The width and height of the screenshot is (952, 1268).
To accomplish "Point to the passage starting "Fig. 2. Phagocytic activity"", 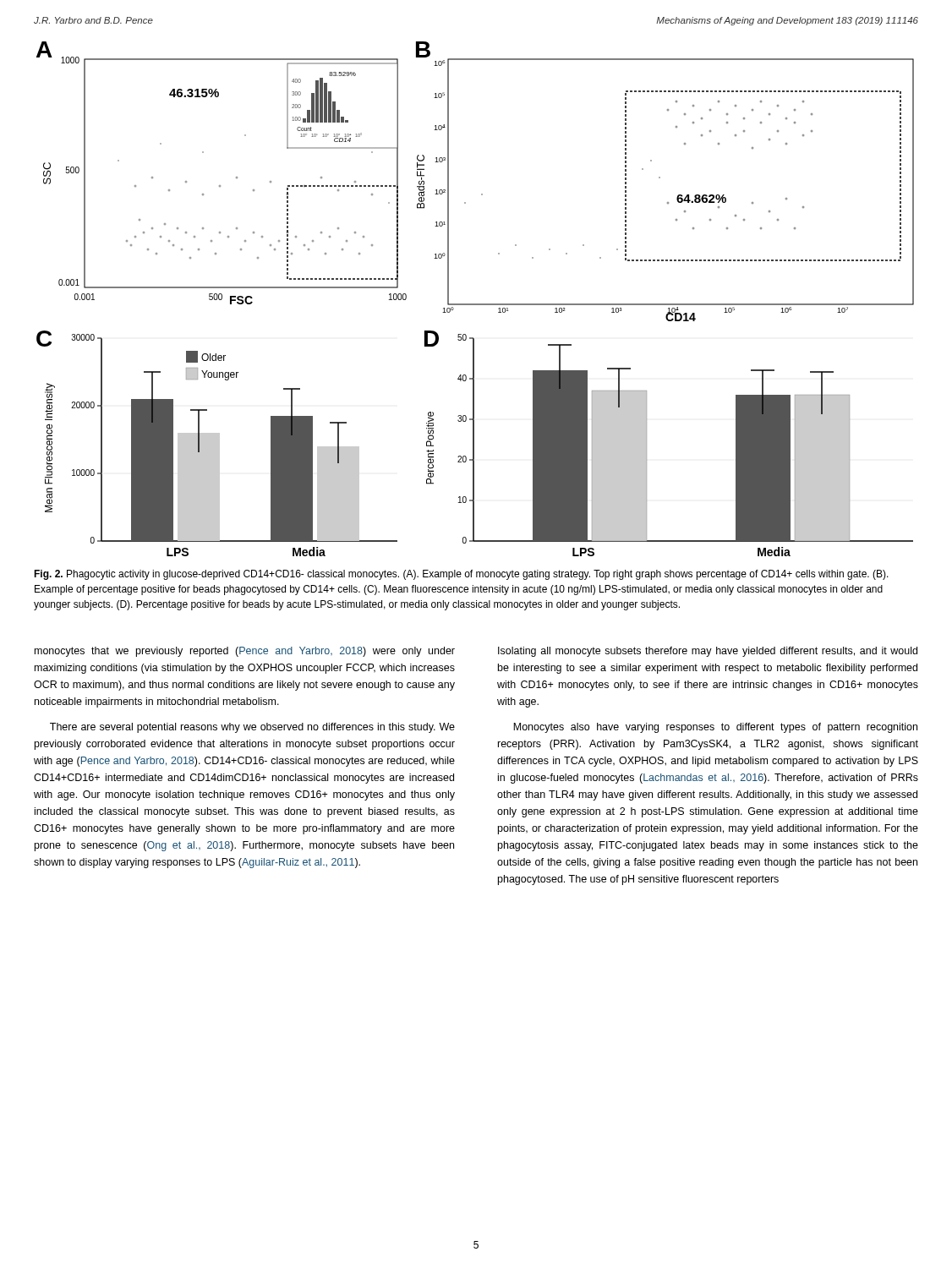I will (461, 589).
